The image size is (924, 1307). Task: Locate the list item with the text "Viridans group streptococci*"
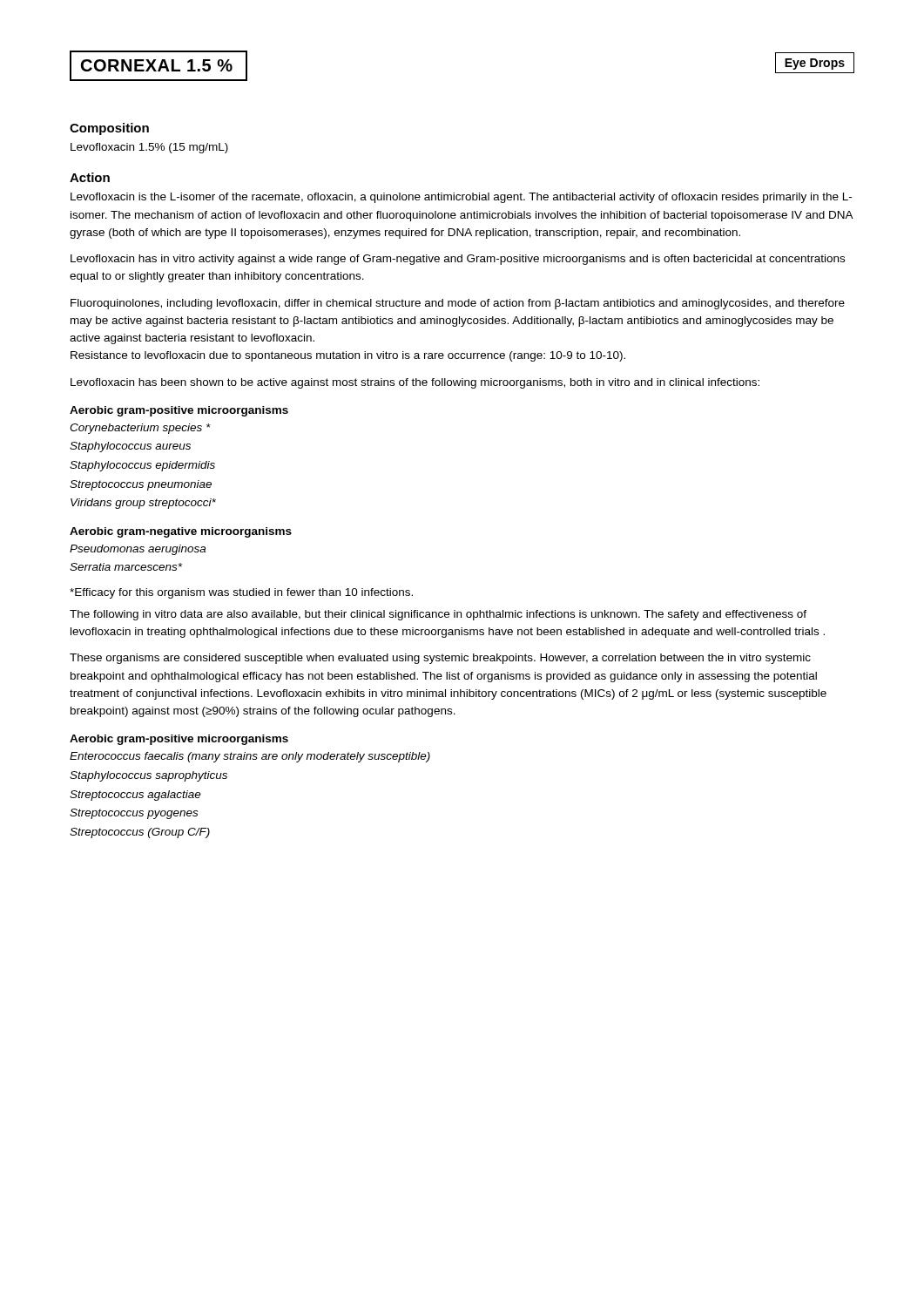(x=143, y=502)
